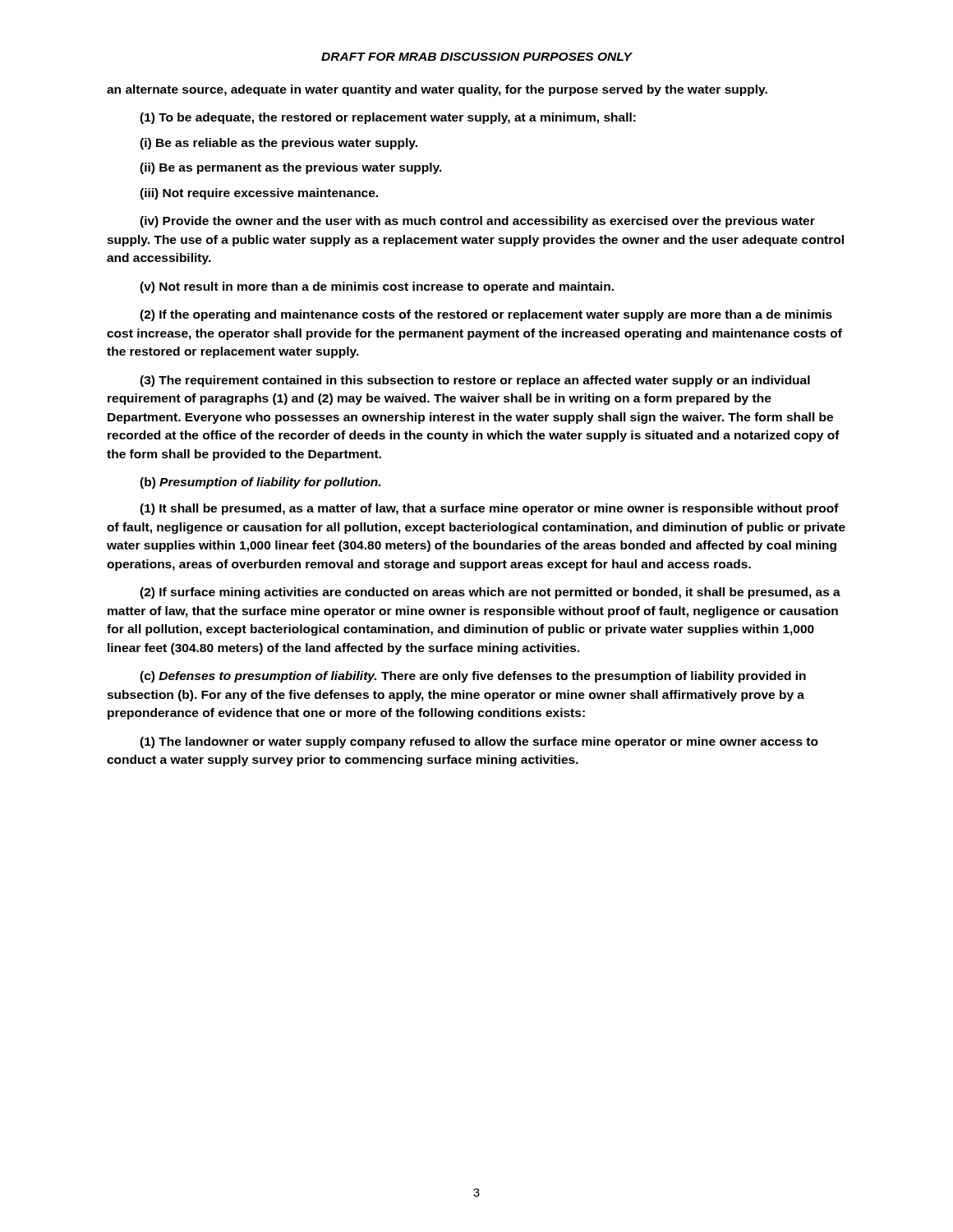953x1232 pixels.
Task: Select the list item with the text "(1) To be adequate,"
Action: [x=388, y=117]
